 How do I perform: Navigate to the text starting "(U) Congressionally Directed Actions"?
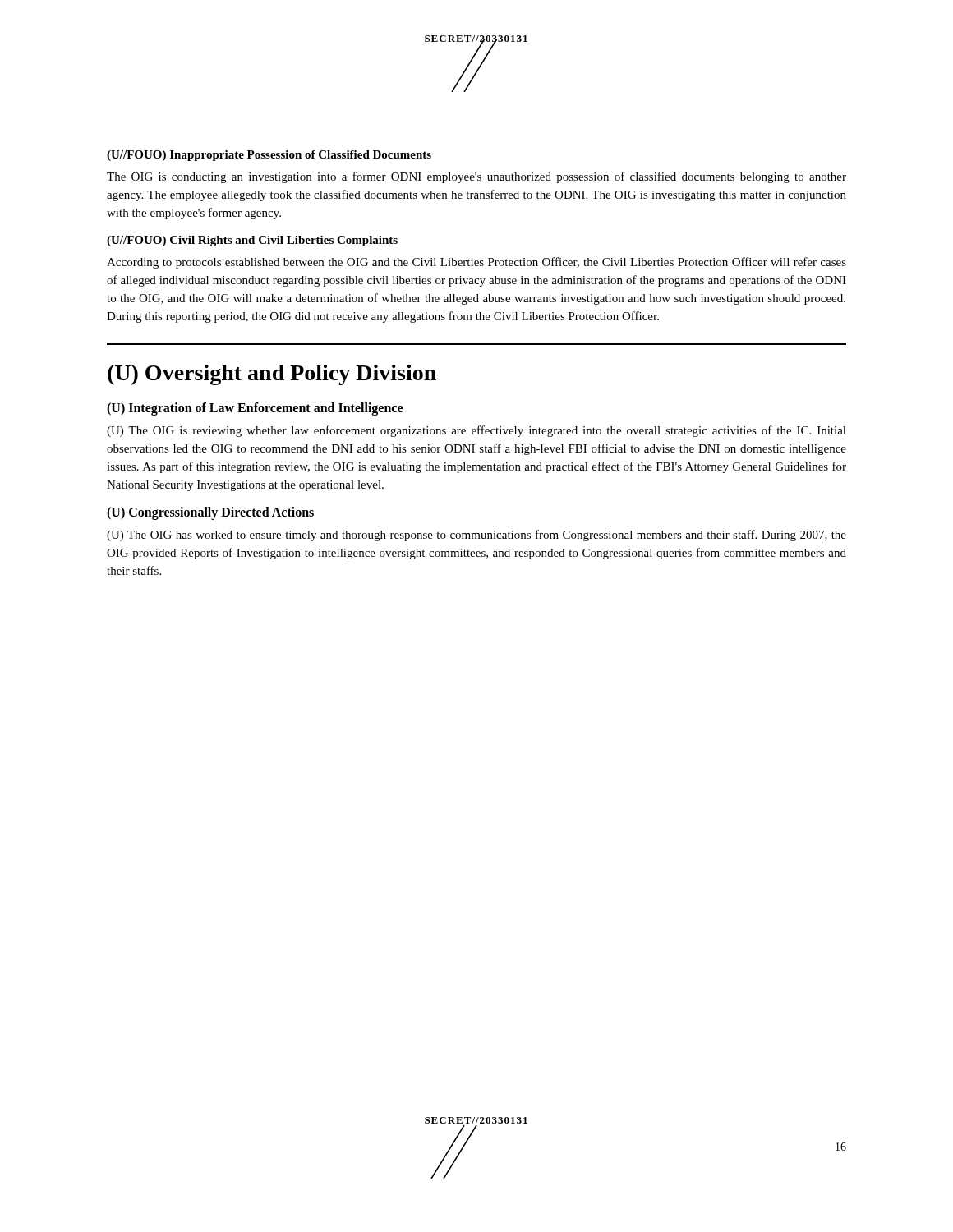coord(210,512)
